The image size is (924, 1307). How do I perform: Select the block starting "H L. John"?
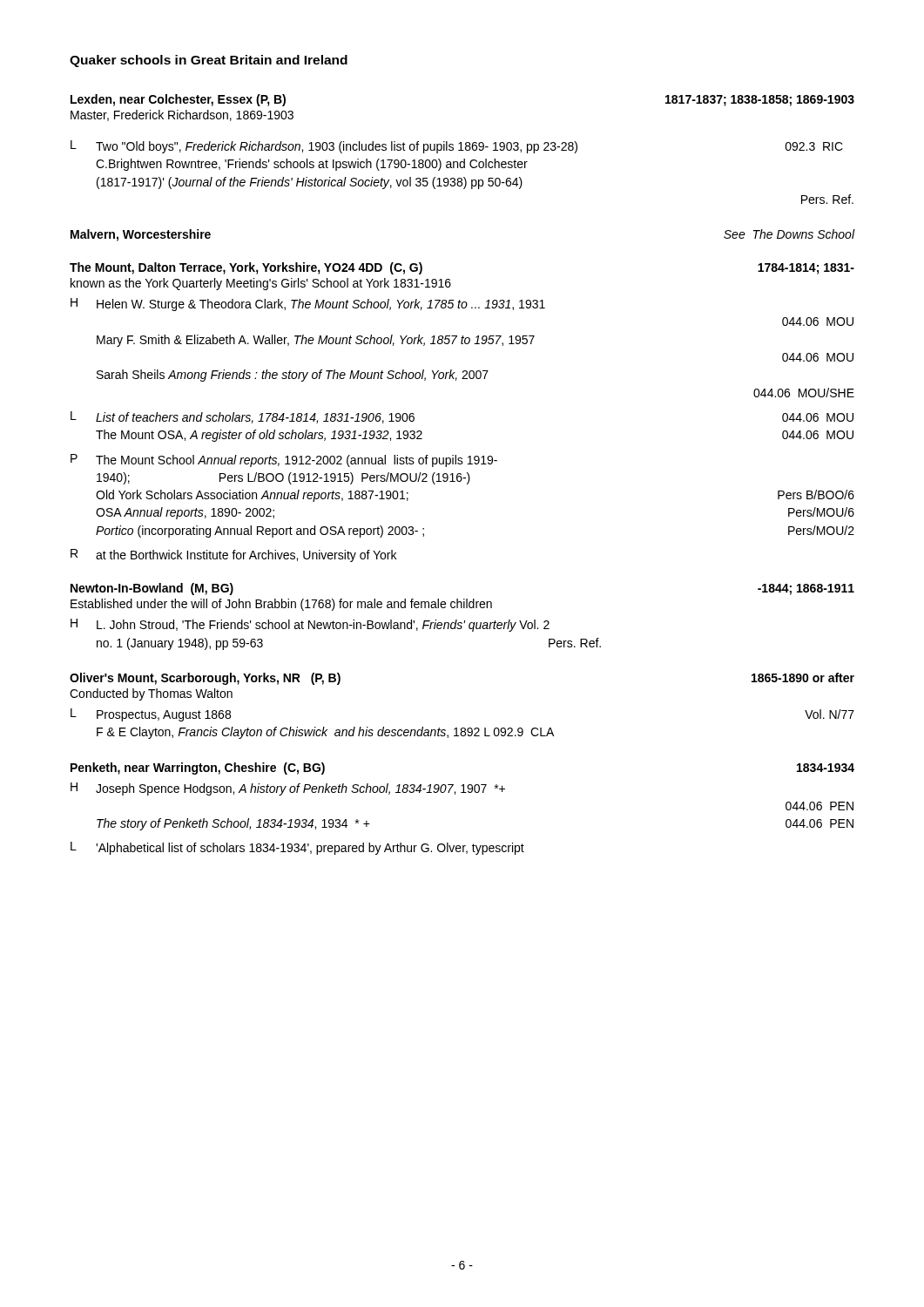point(462,634)
